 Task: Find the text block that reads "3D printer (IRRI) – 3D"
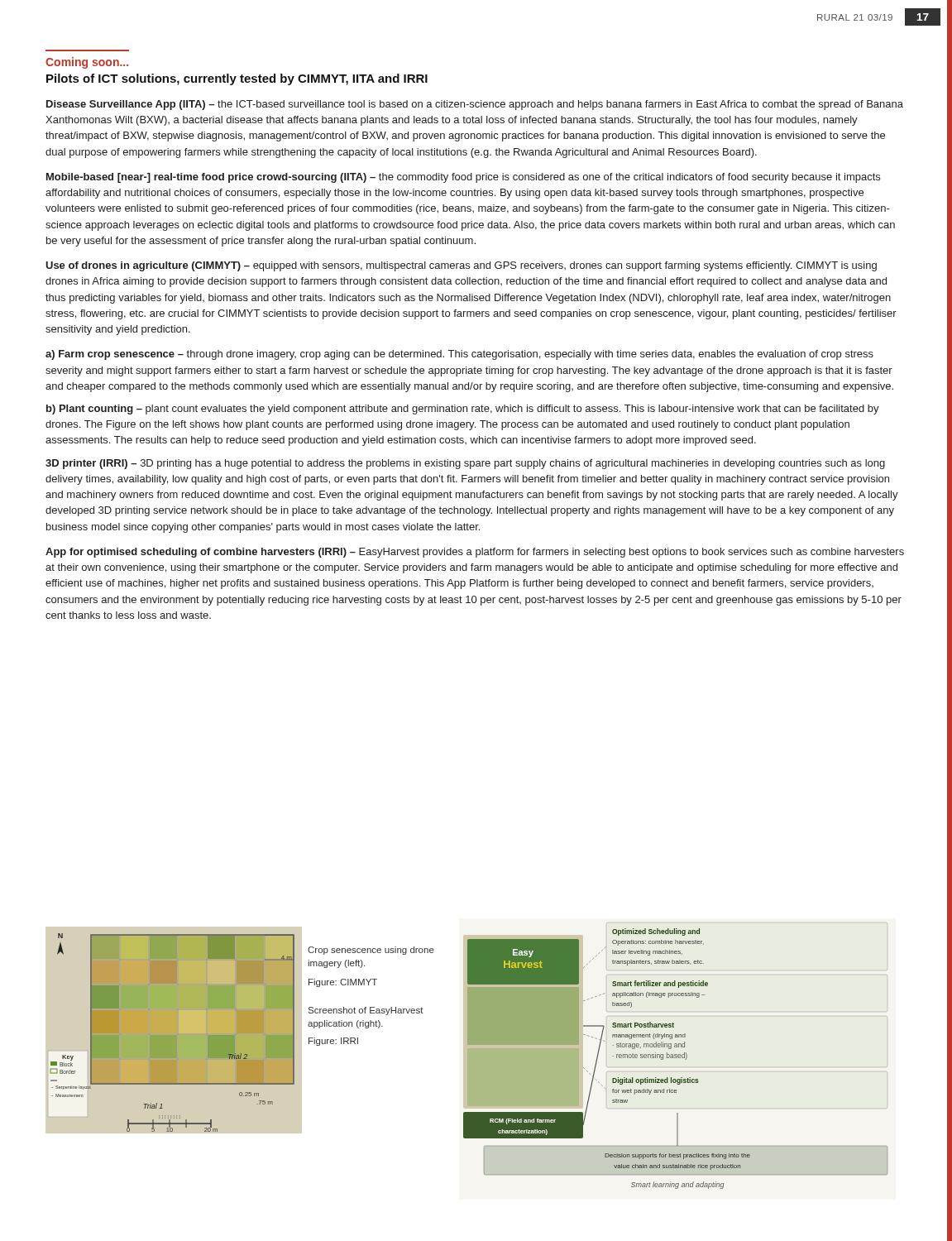(x=472, y=494)
